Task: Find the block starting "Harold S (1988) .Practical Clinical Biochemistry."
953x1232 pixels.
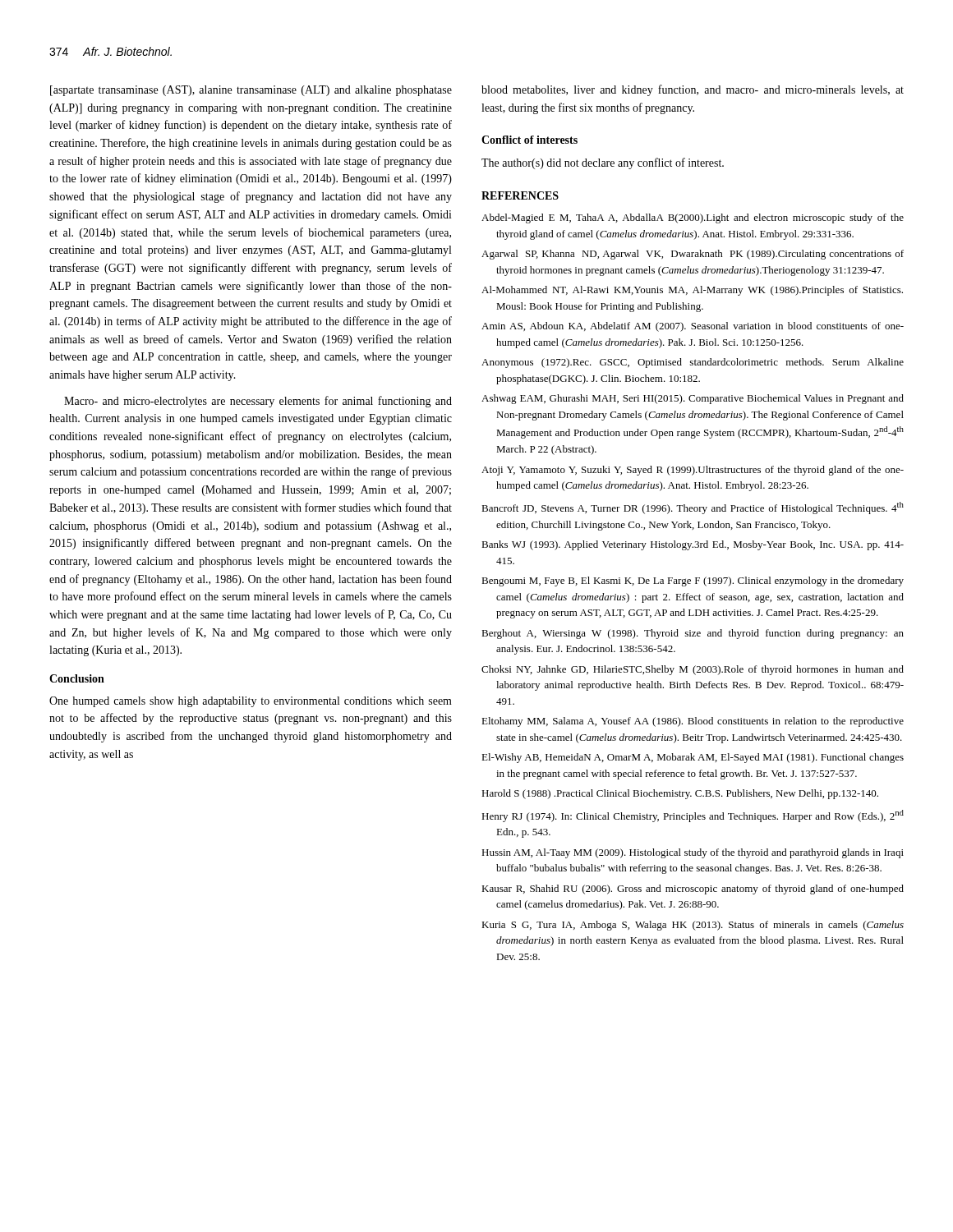Action: coord(693,793)
